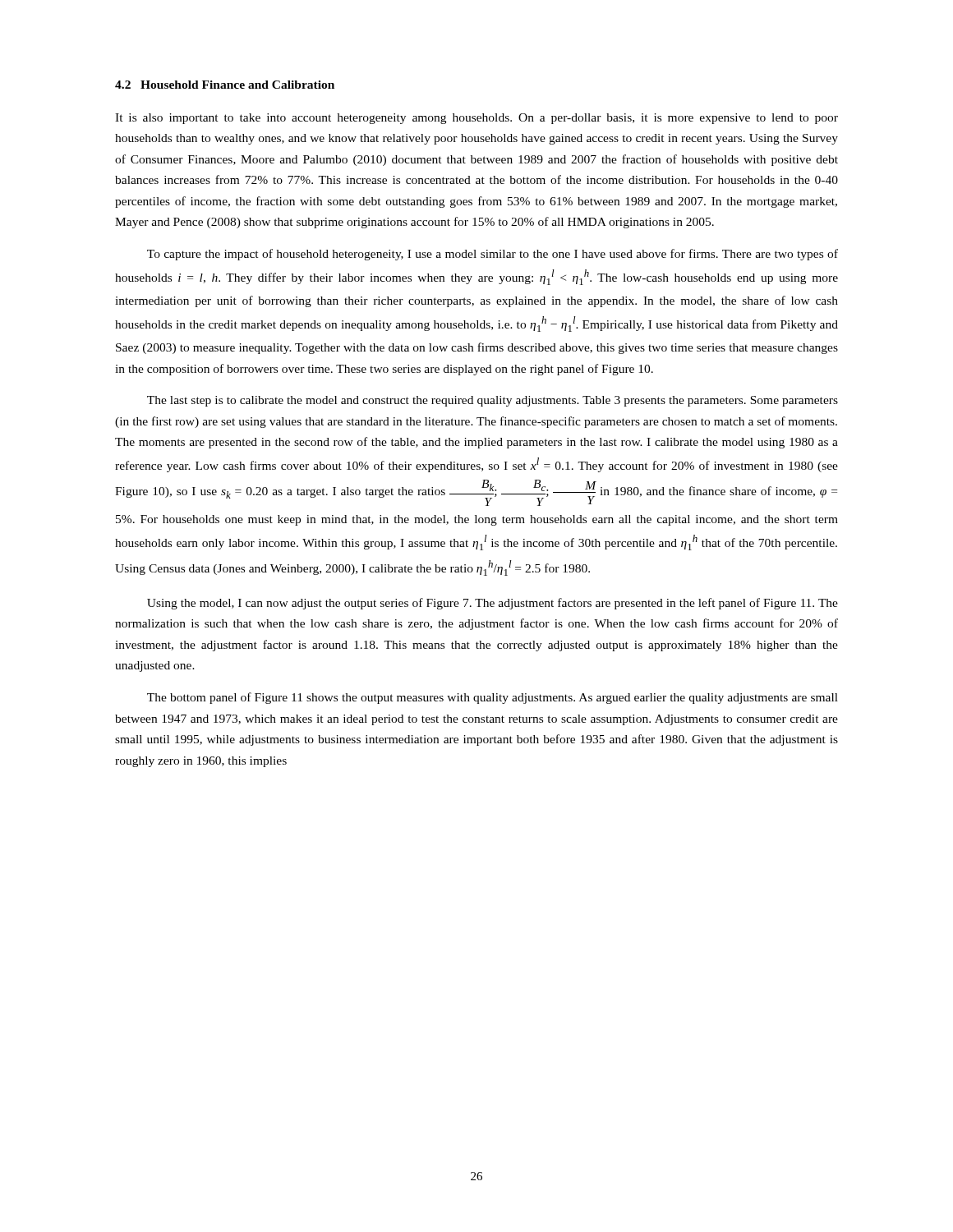
Task: Find the text starting "Using the model, I can"
Action: coord(476,634)
